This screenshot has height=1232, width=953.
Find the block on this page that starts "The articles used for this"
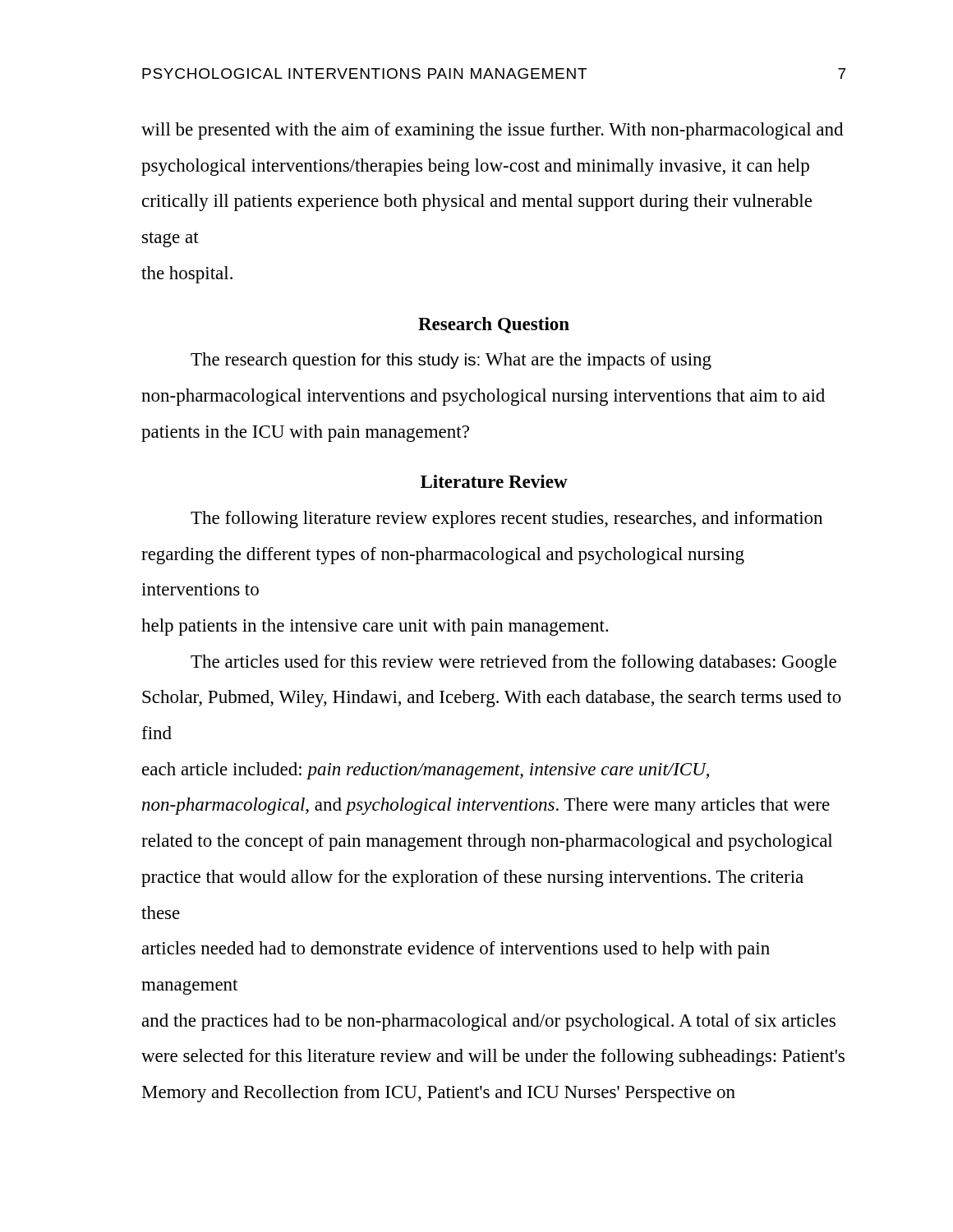coord(494,877)
